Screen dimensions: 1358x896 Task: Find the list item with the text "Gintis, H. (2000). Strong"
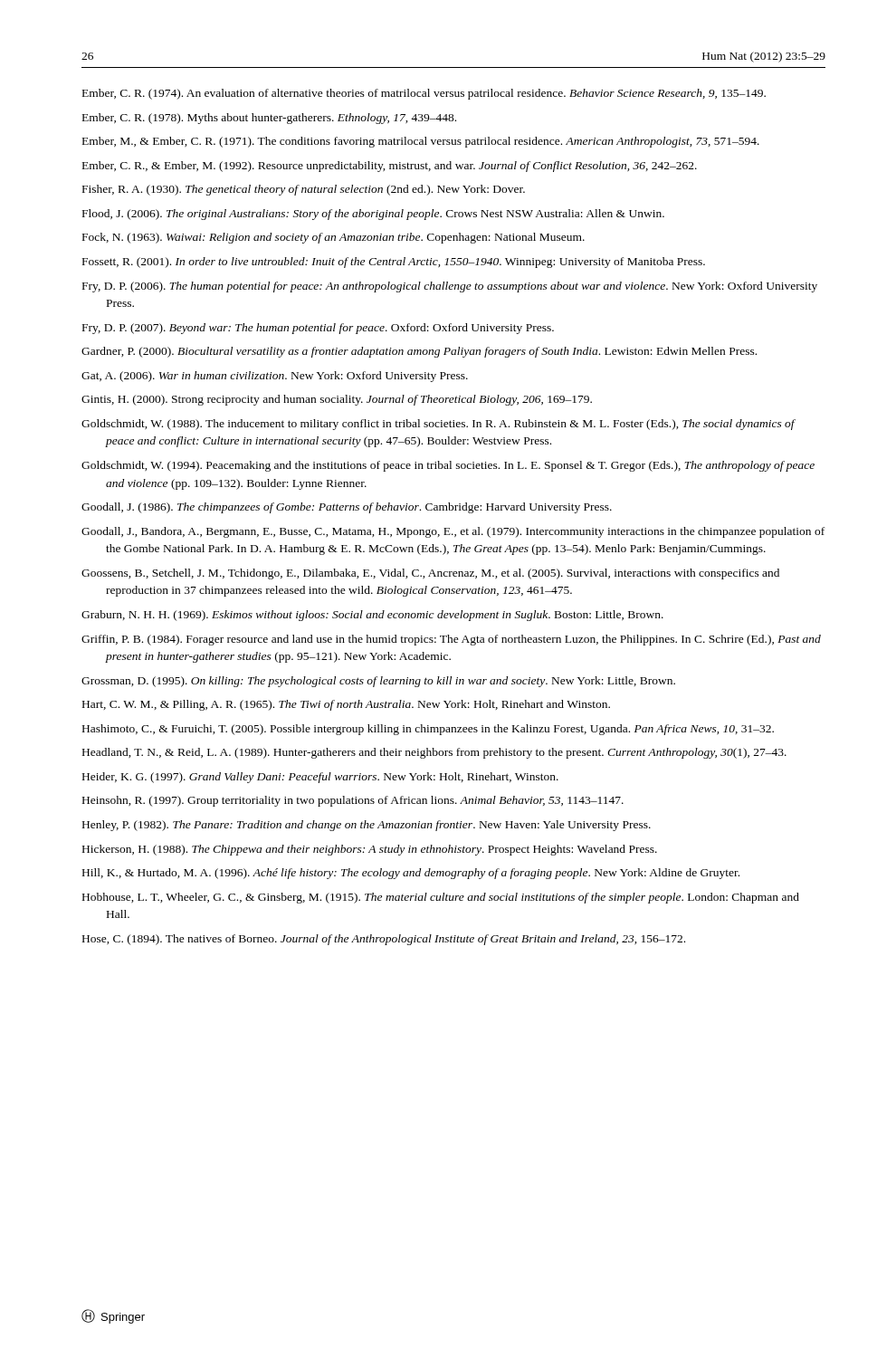tap(337, 399)
